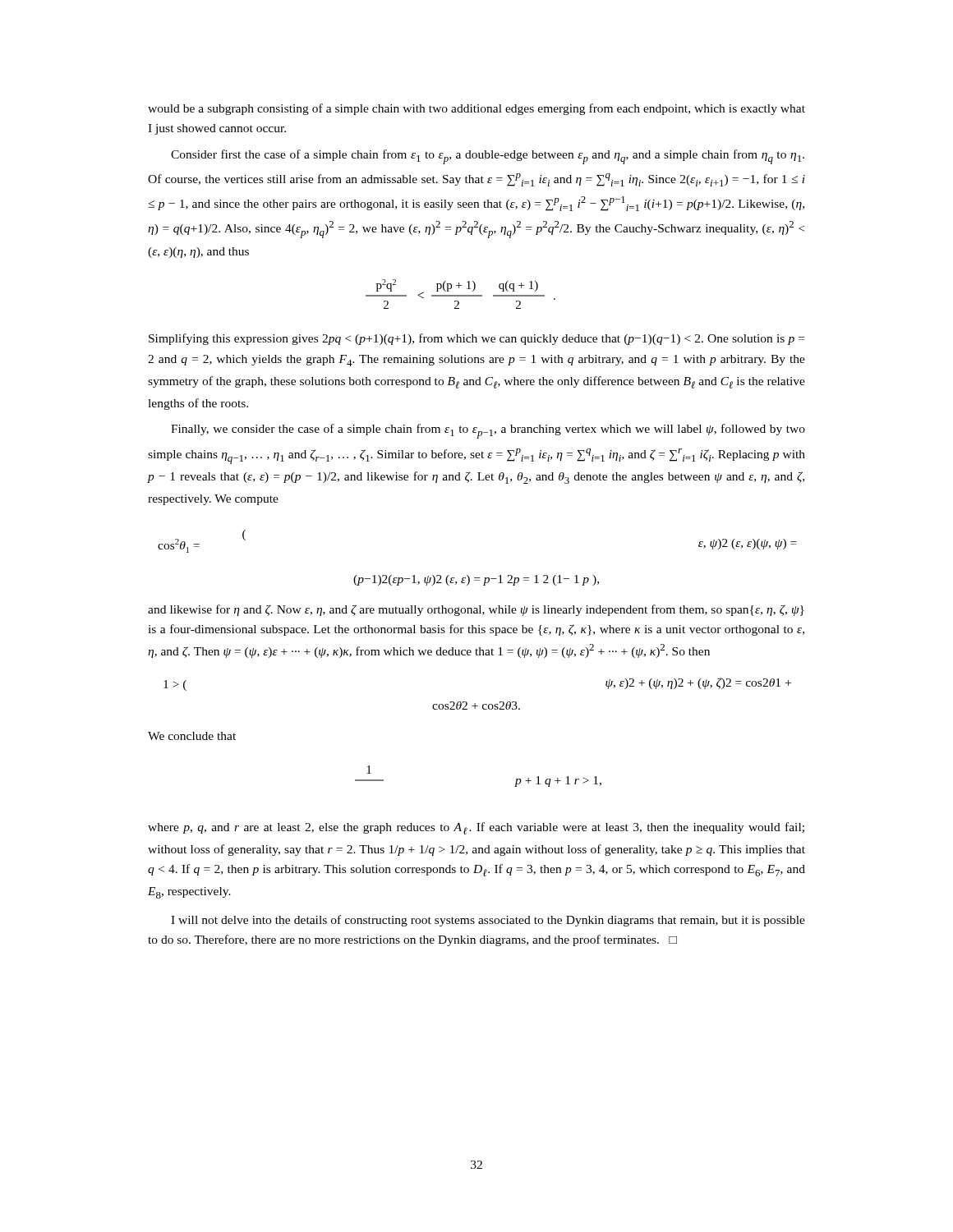
Task: Select the formula that reads "p2q2 2 < p(p + 1)"
Action: click(x=476, y=295)
